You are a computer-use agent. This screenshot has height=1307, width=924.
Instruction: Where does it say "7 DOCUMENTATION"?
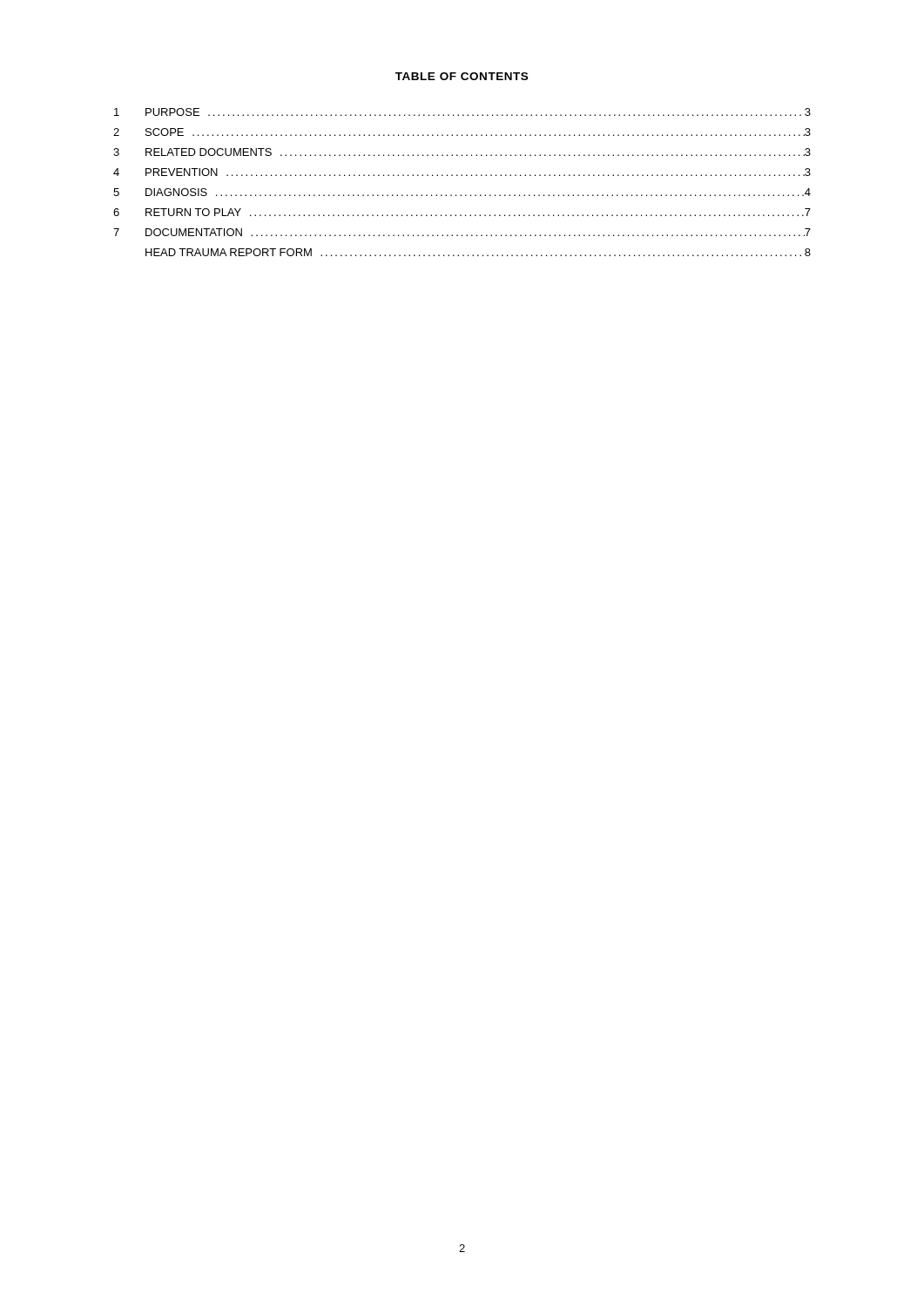point(462,232)
